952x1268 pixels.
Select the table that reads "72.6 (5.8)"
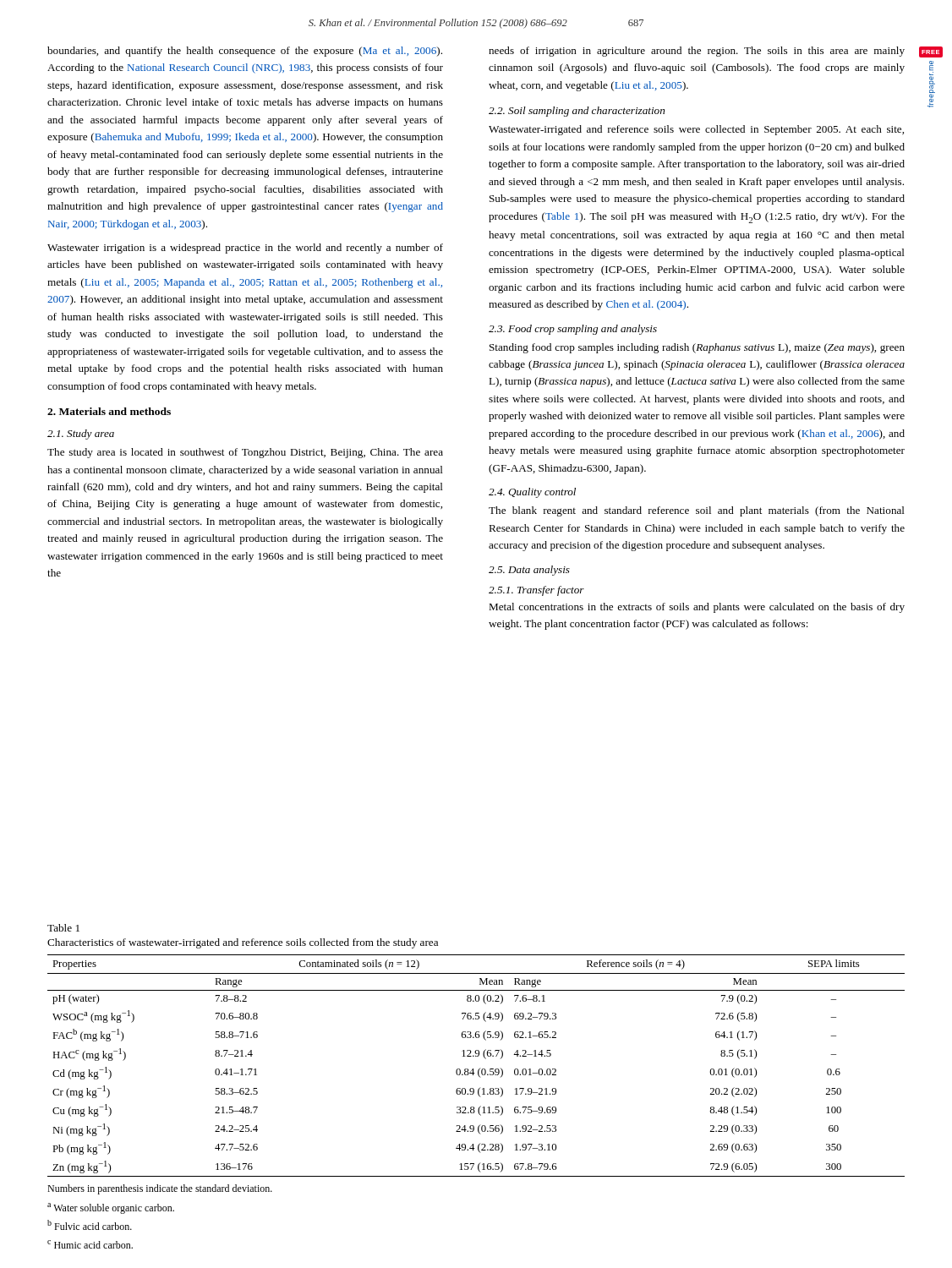476,1066
